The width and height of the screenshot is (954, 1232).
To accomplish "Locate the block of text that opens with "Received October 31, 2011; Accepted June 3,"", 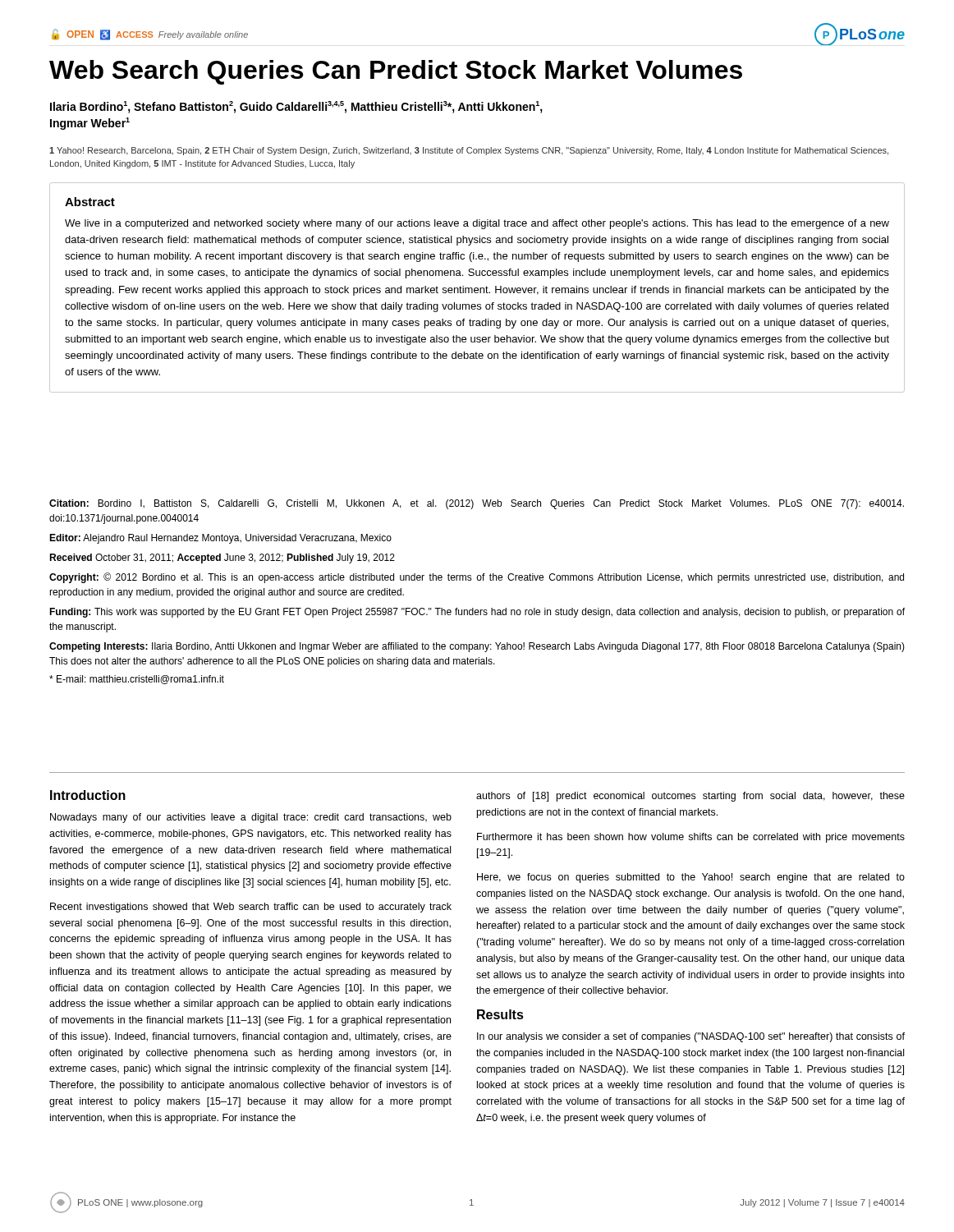I will pyautogui.click(x=222, y=558).
